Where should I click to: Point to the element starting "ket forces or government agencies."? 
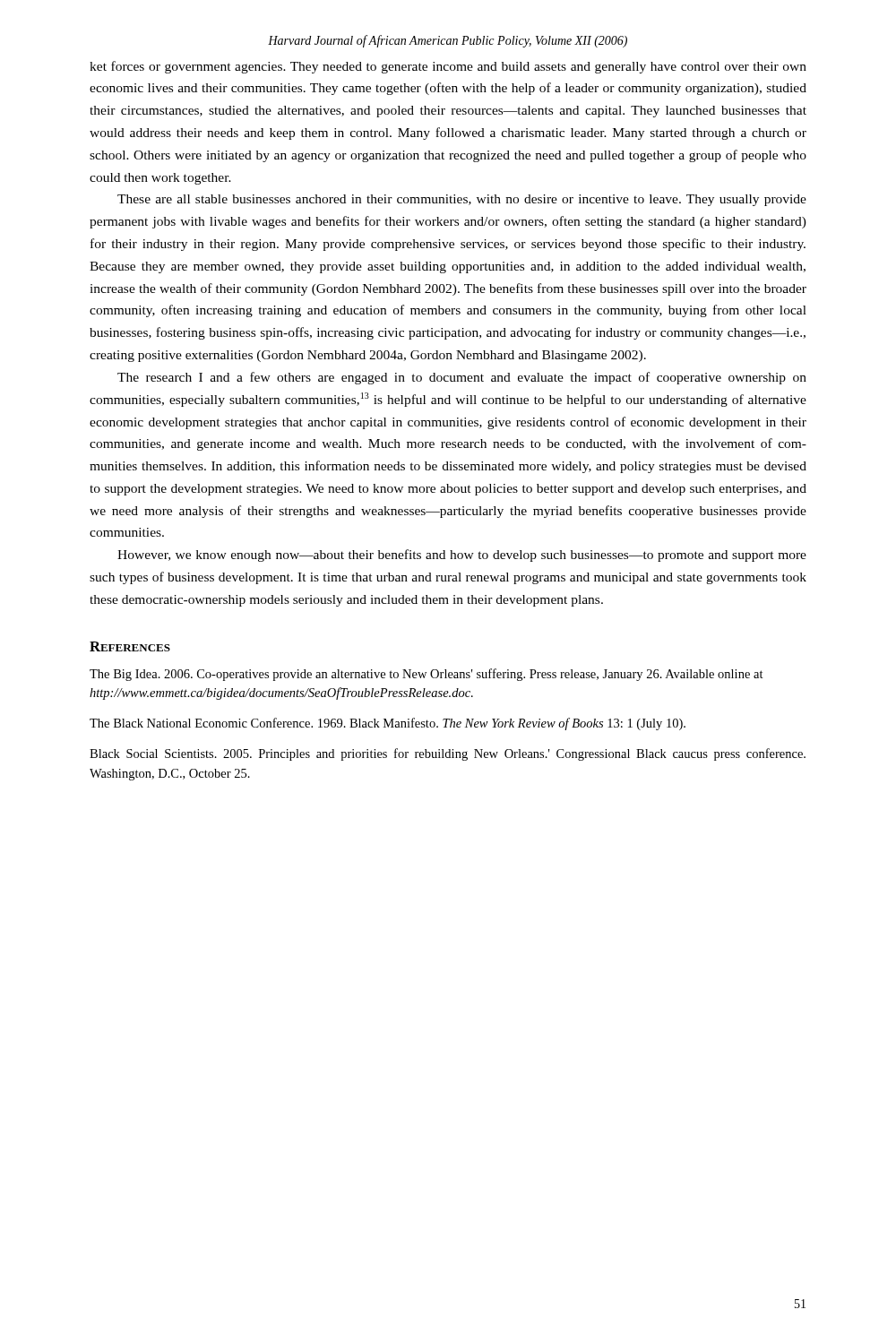coord(448,122)
